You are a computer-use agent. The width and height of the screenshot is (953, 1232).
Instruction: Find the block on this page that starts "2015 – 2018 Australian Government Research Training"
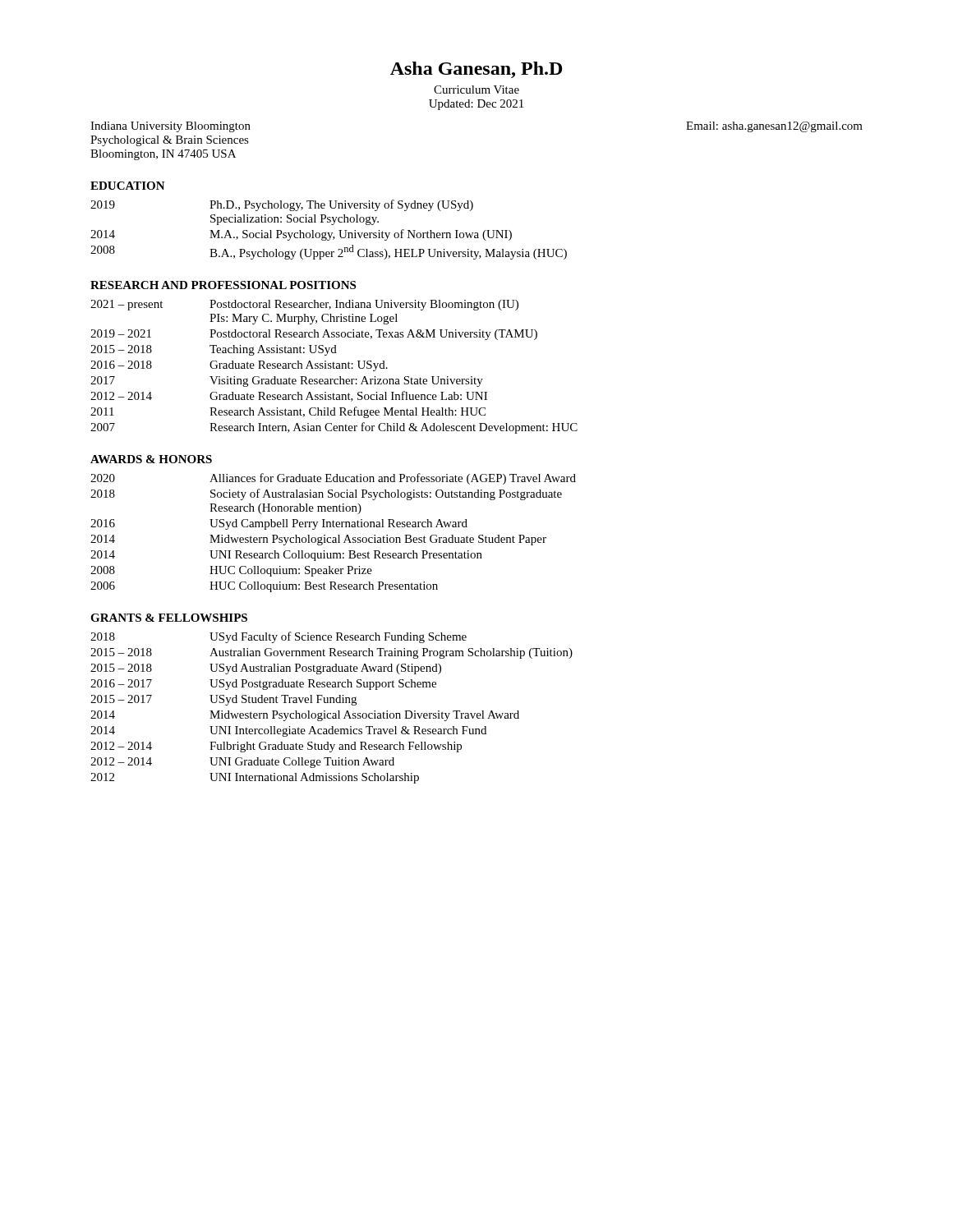tap(476, 653)
